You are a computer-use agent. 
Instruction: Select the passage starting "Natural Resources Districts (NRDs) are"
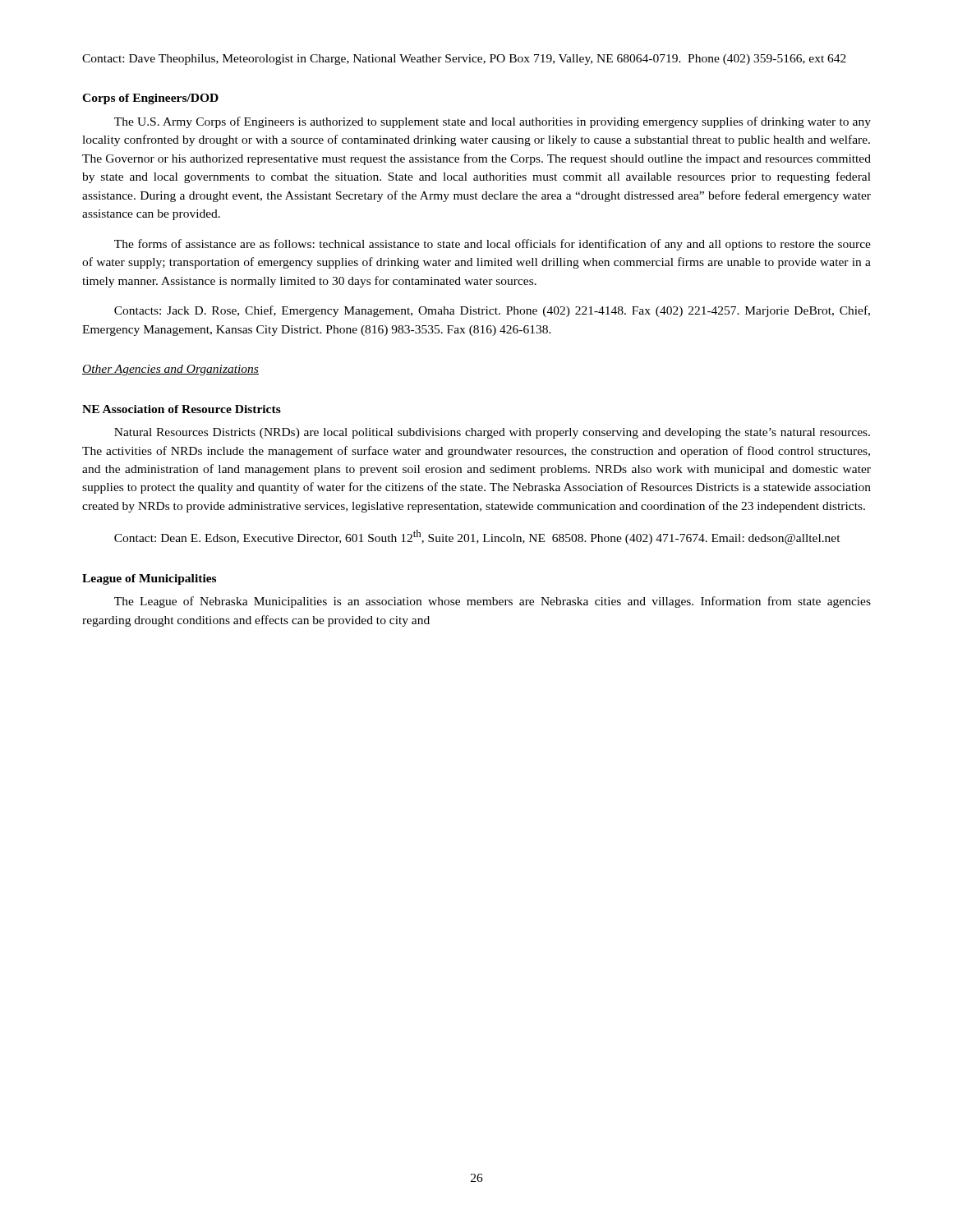click(x=476, y=469)
